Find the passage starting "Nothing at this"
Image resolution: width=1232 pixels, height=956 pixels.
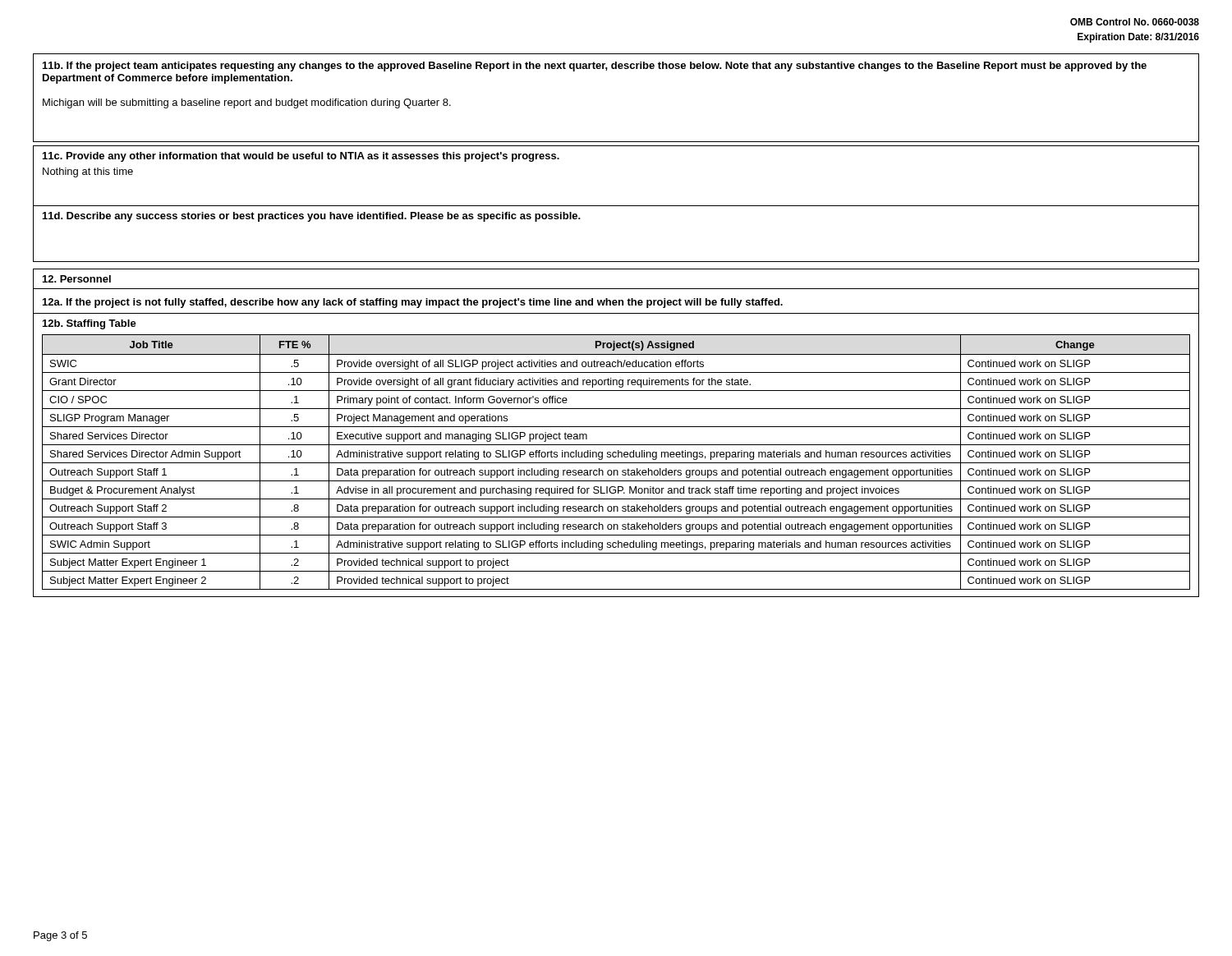click(88, 171)
